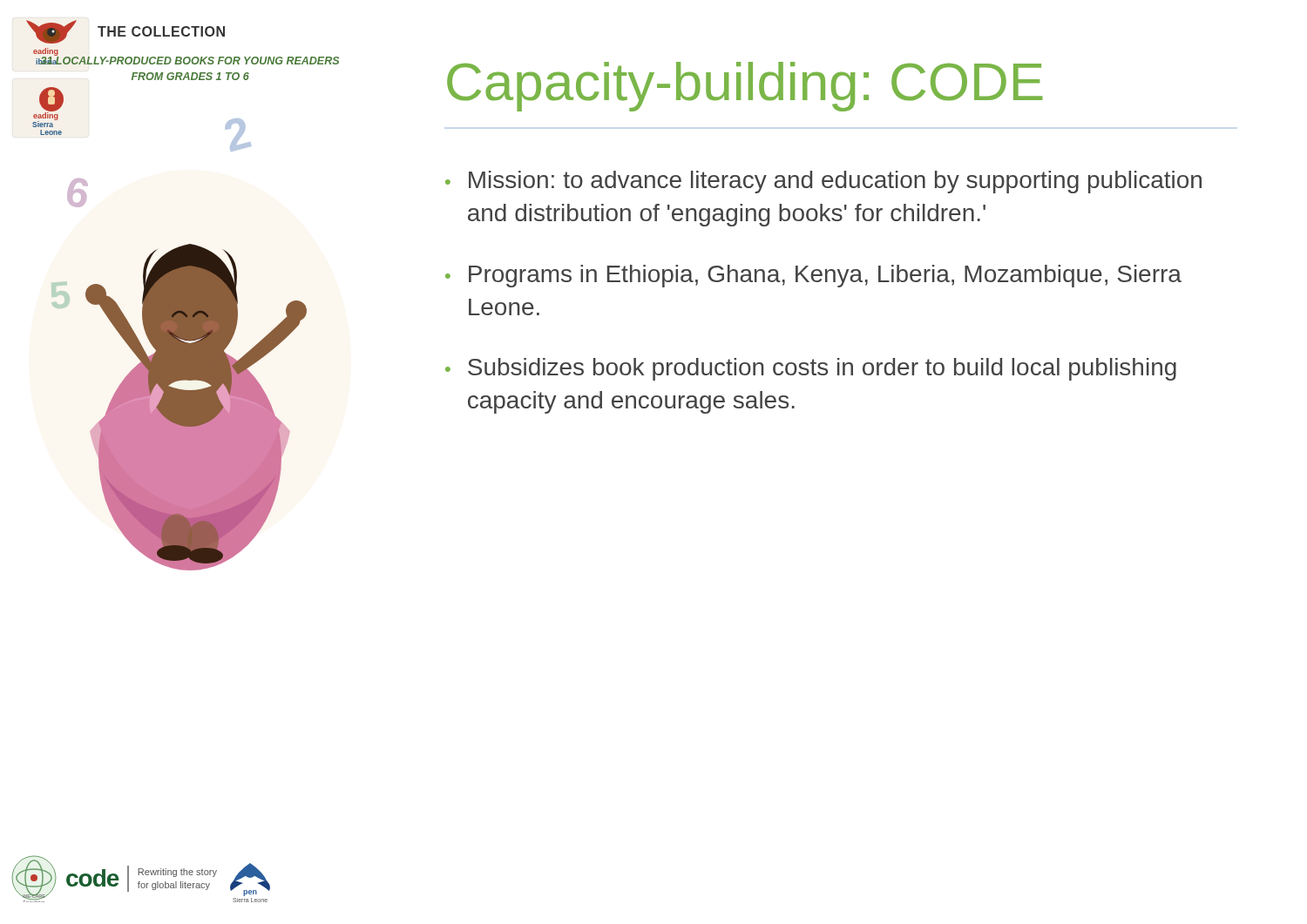Image resolution: width=1307 pixels, height=924 pixels.
Task: Select the logo
Action: tap(191, 878)
